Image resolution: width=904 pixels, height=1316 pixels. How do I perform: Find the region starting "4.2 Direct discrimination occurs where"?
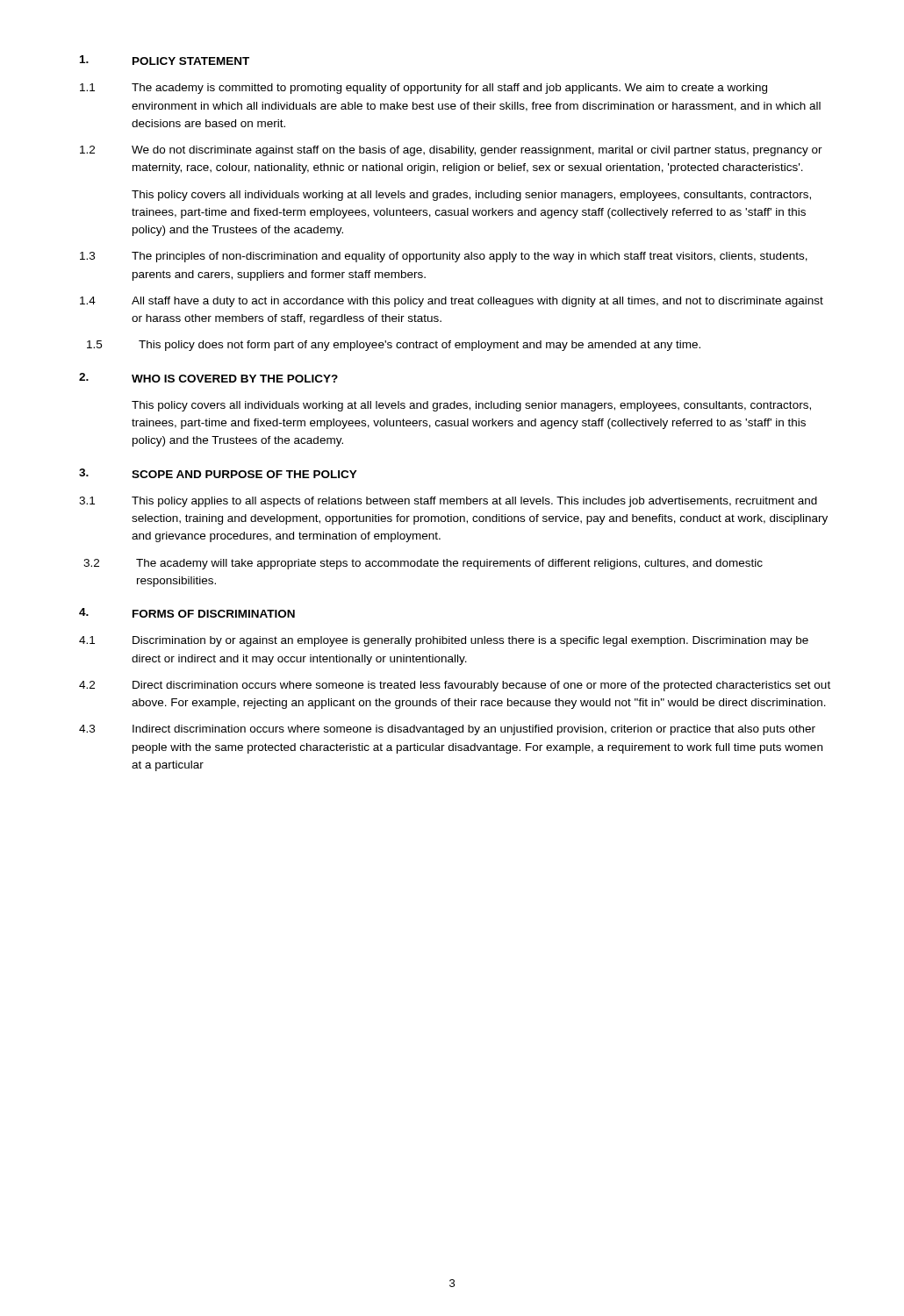[x=456, y=694]
